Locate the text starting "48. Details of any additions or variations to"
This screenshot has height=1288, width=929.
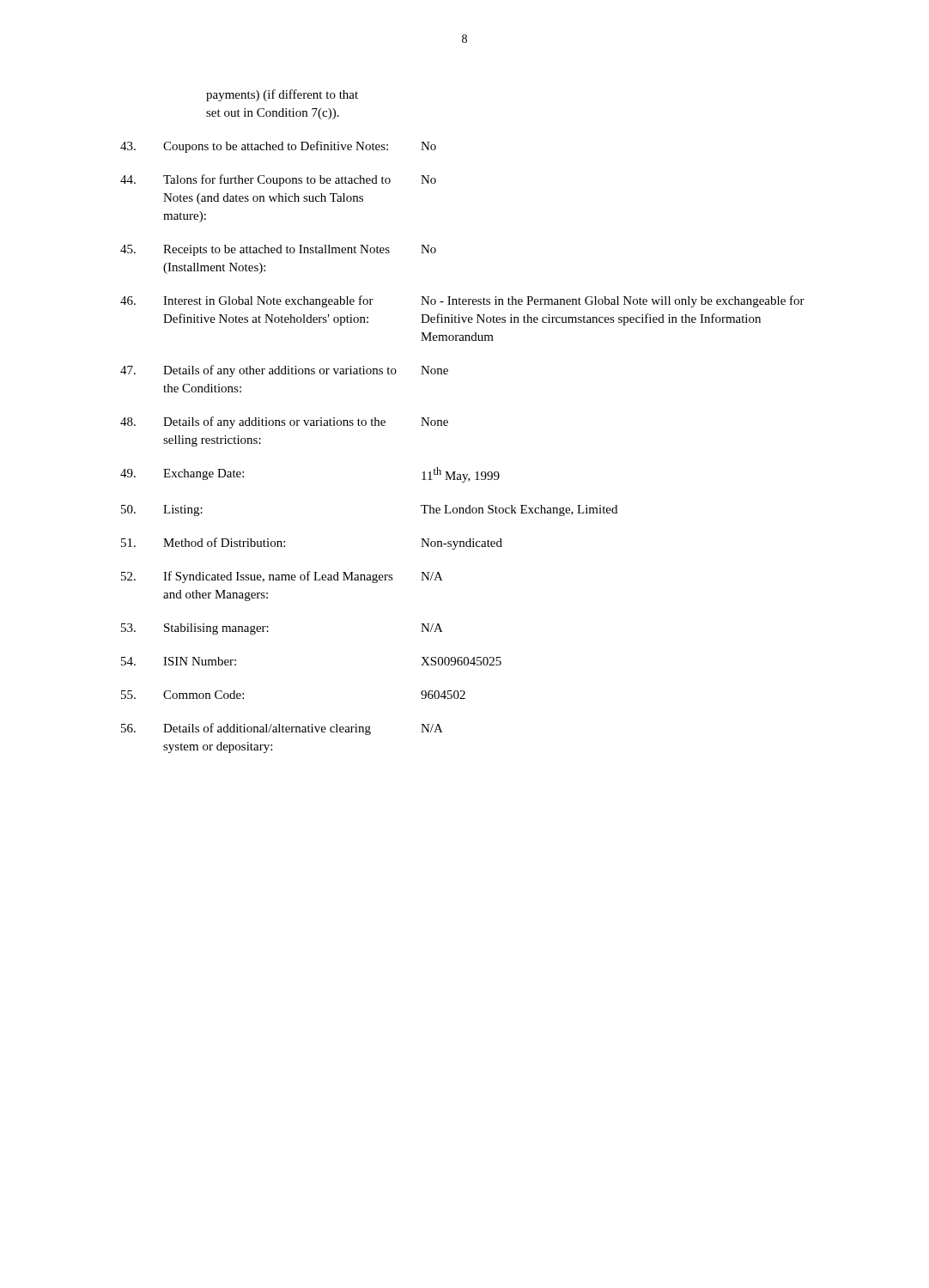[x=284, y=422]
